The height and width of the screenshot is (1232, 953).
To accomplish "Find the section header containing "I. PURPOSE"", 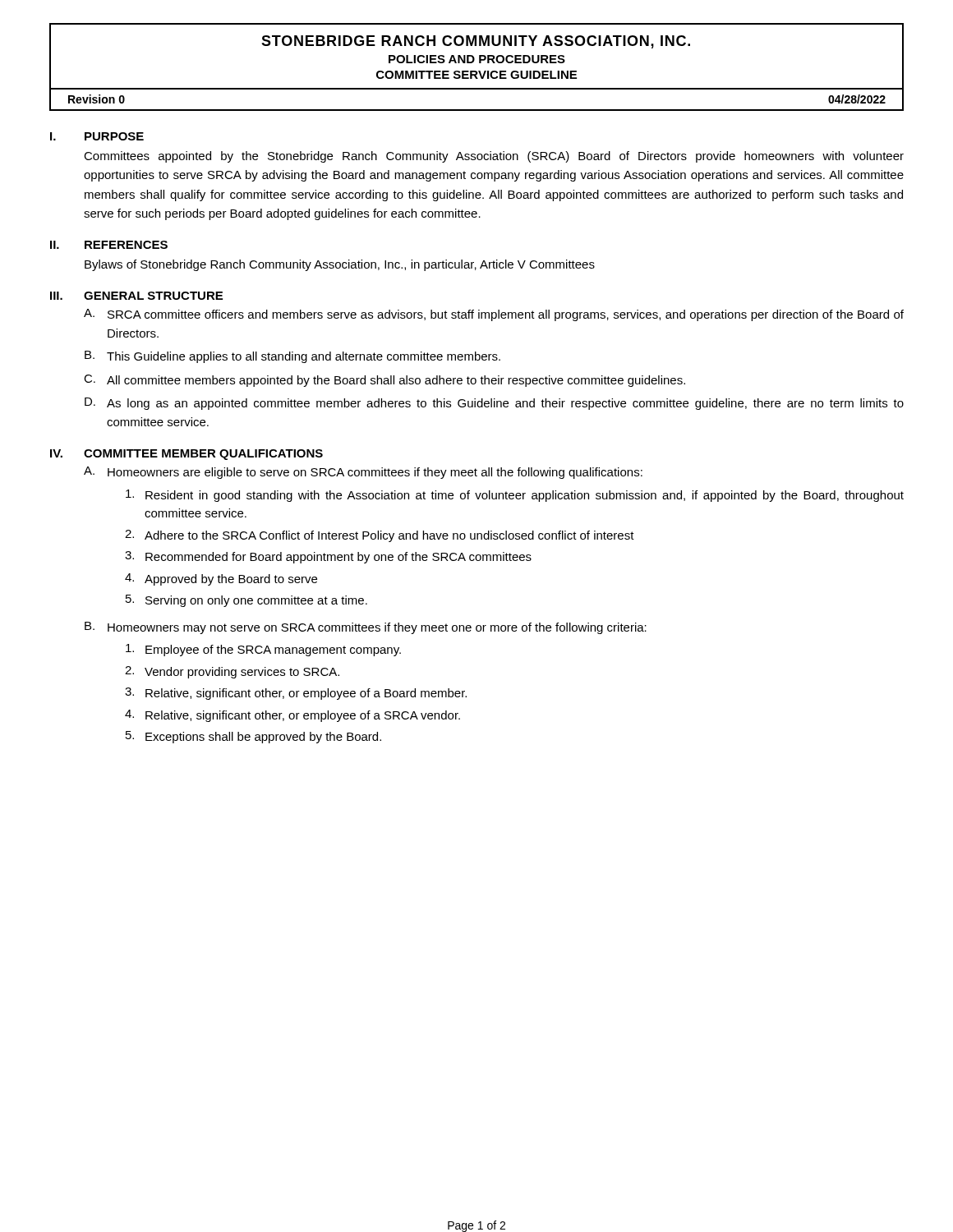I will 97,136.
